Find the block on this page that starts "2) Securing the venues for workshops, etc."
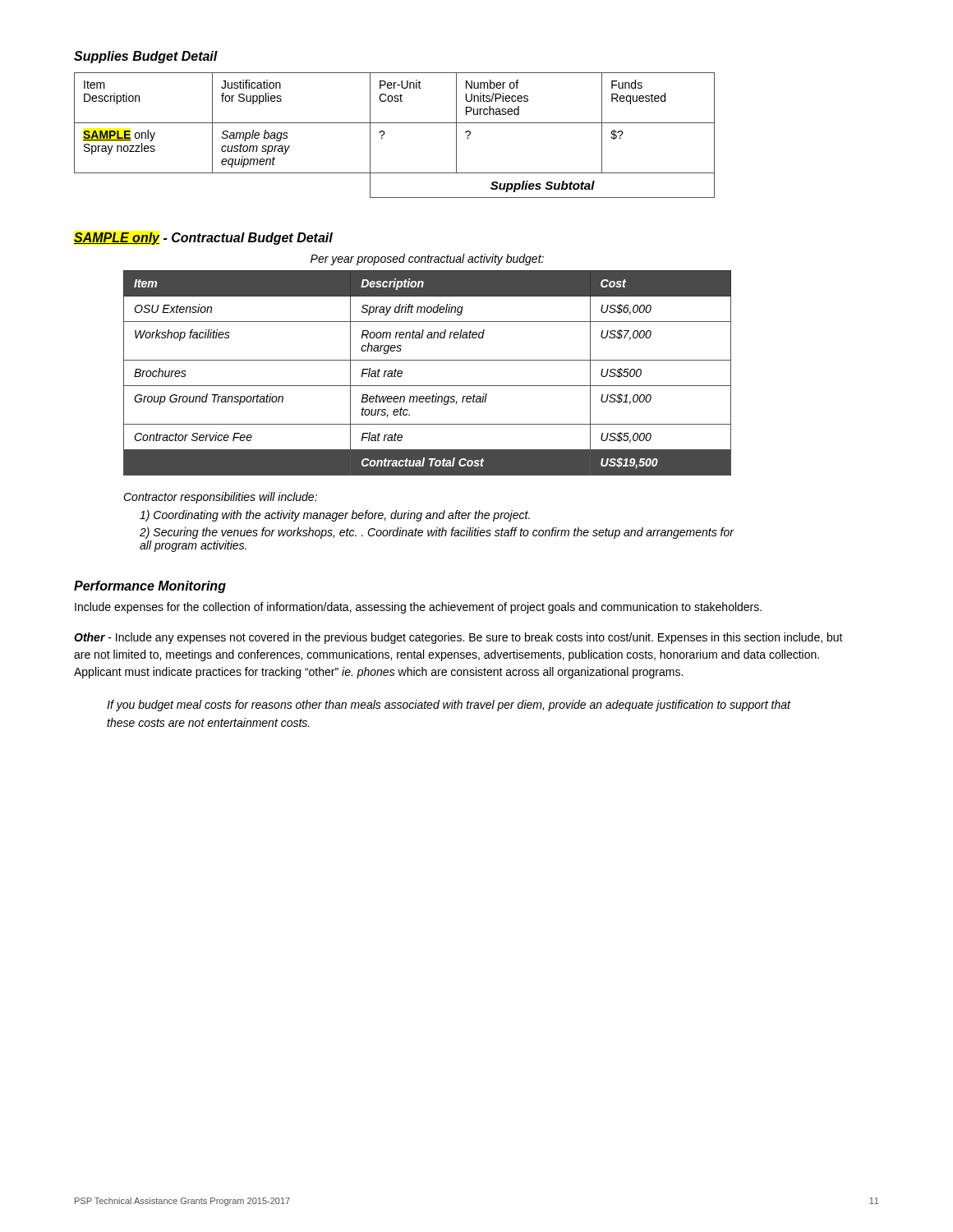953x1232 pixels. 444,539
